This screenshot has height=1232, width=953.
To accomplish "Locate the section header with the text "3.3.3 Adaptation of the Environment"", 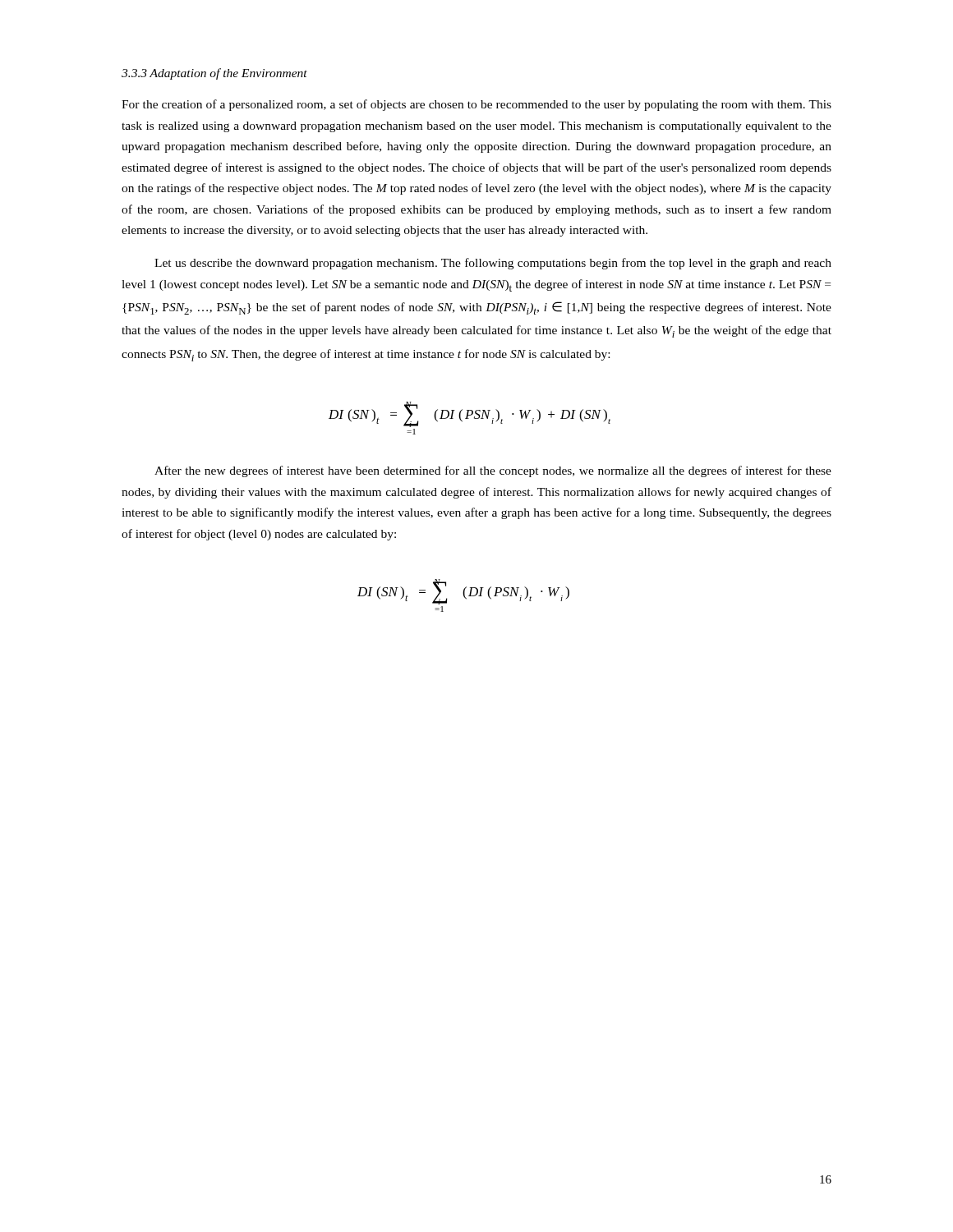I will 214,73.
